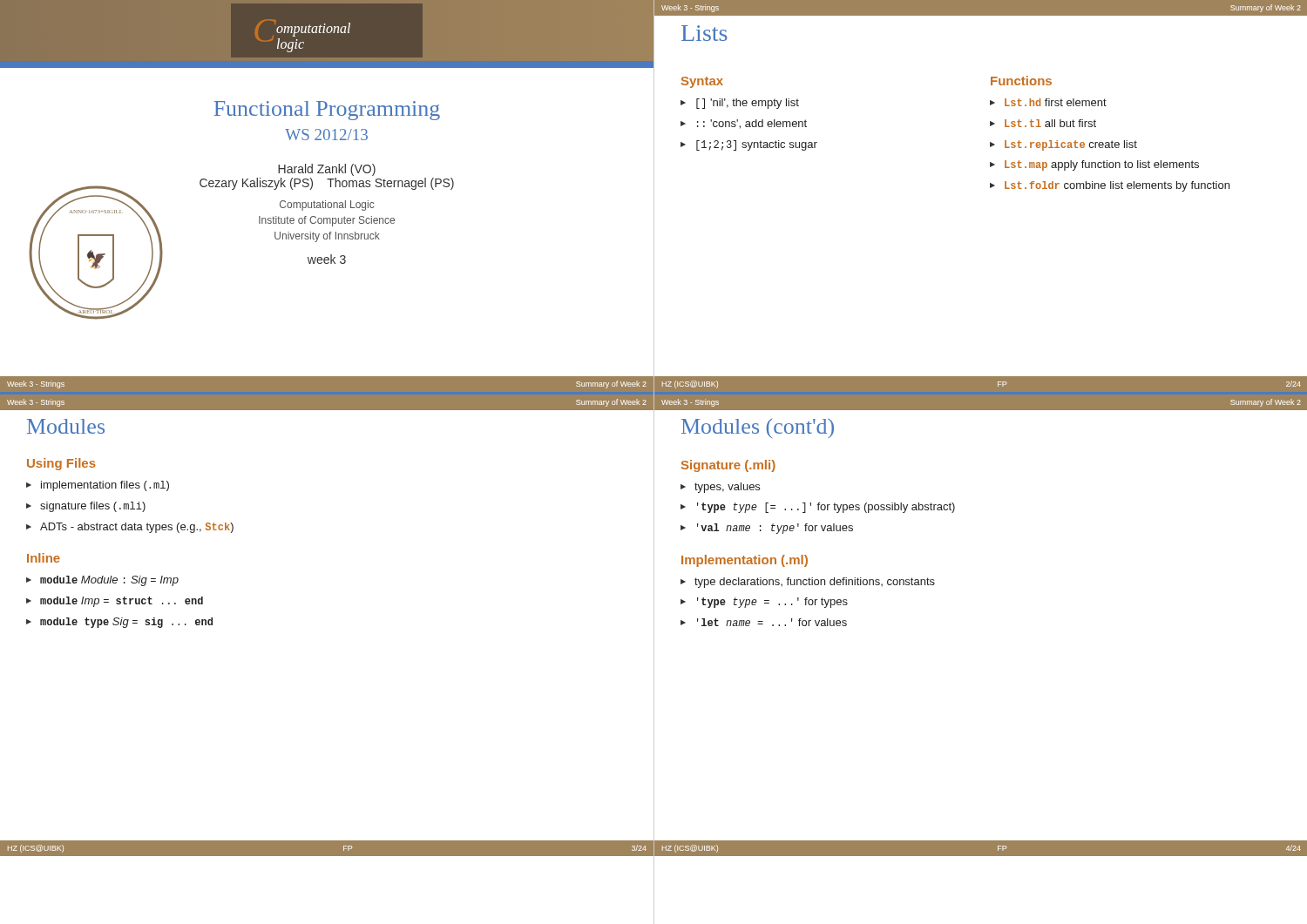This screenshot has width=1307, height=924.
Task: Find the block starting "week 3"
Action: (x=327, y=260)
